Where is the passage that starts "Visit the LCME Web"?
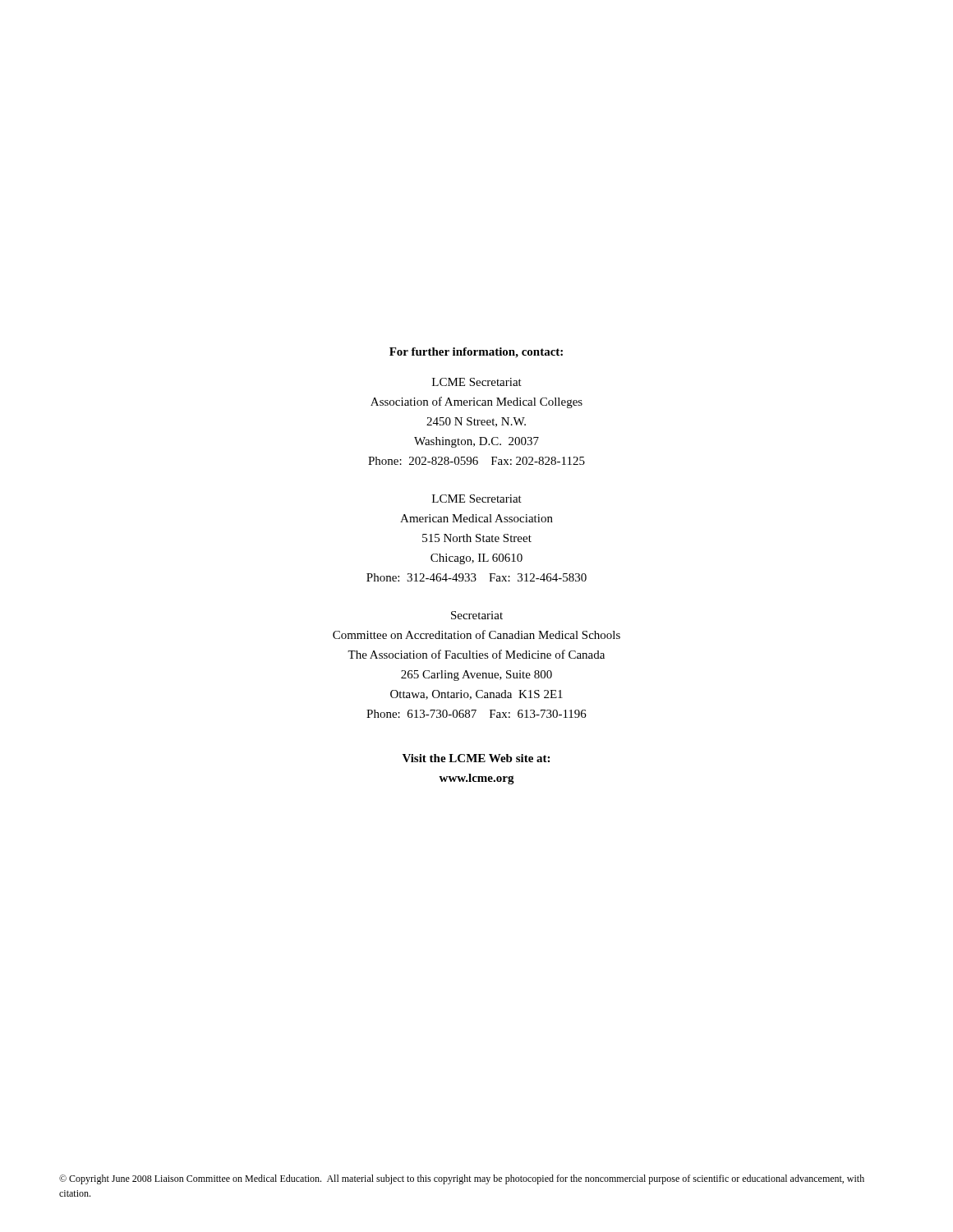The width and height of the screenshot is (953, 1232). tap(476, 768)
